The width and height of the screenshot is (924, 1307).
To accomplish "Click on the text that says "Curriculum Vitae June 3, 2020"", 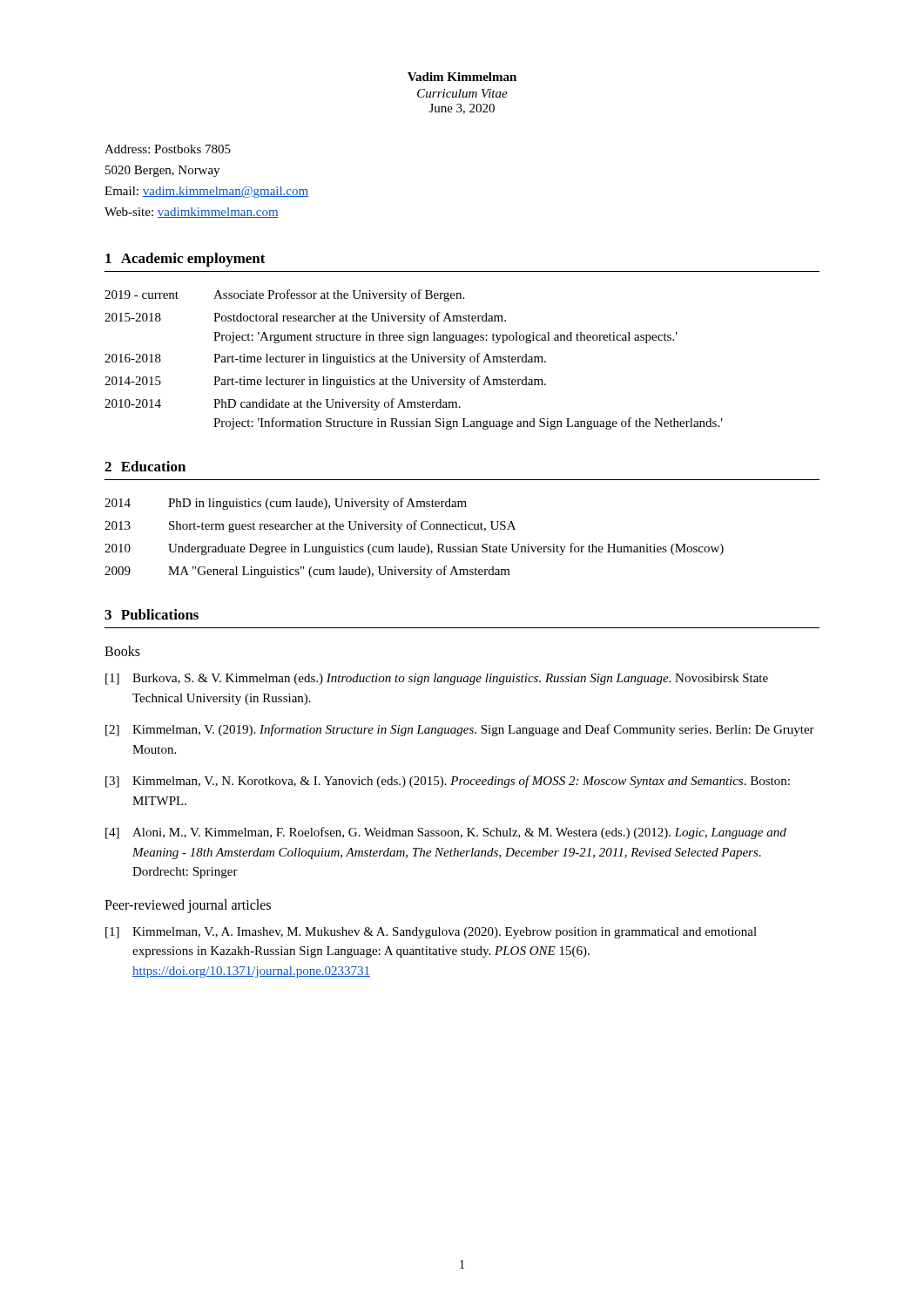I will (462, 101).
